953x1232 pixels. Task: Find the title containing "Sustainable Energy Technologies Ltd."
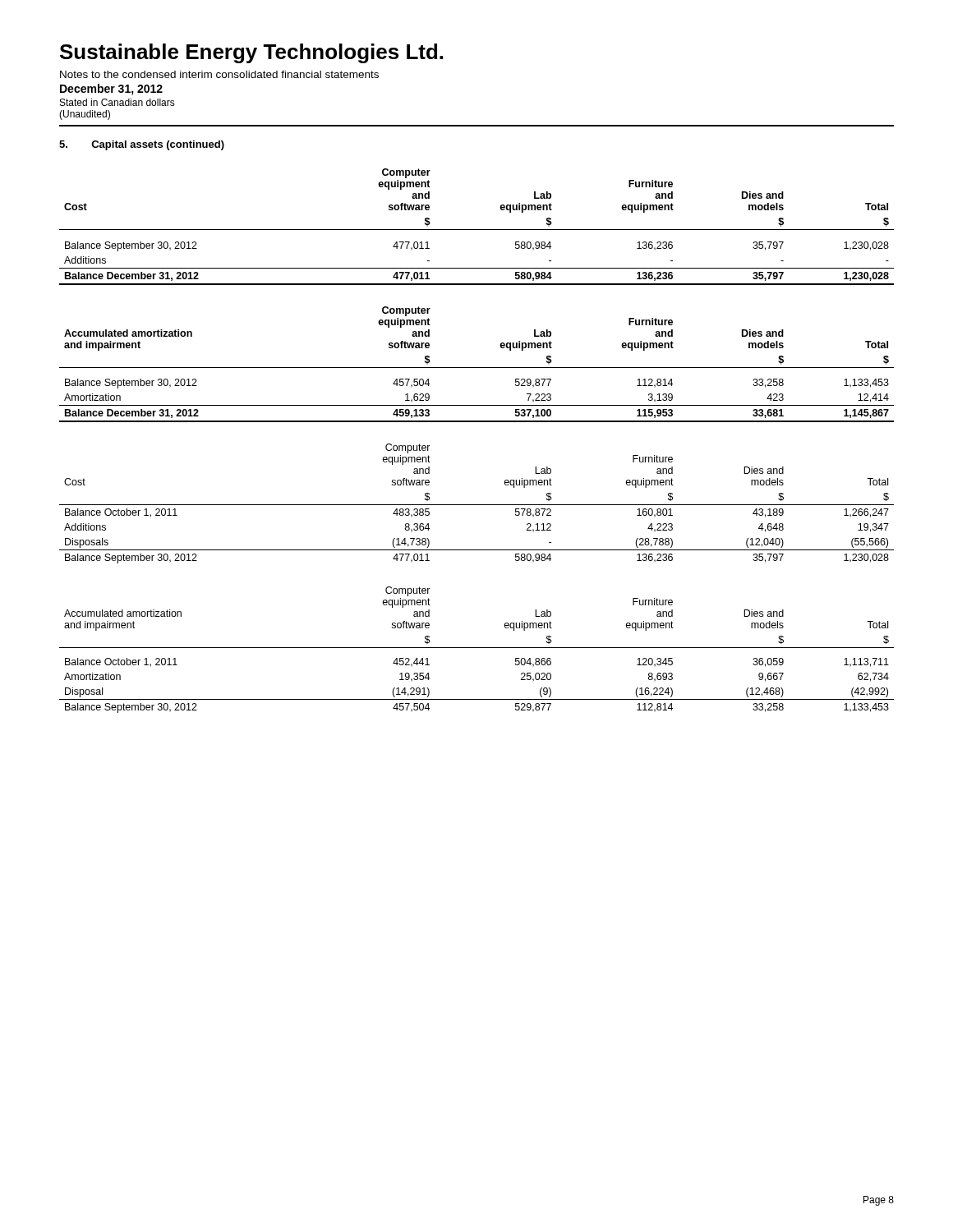click(x=251, y=53)
